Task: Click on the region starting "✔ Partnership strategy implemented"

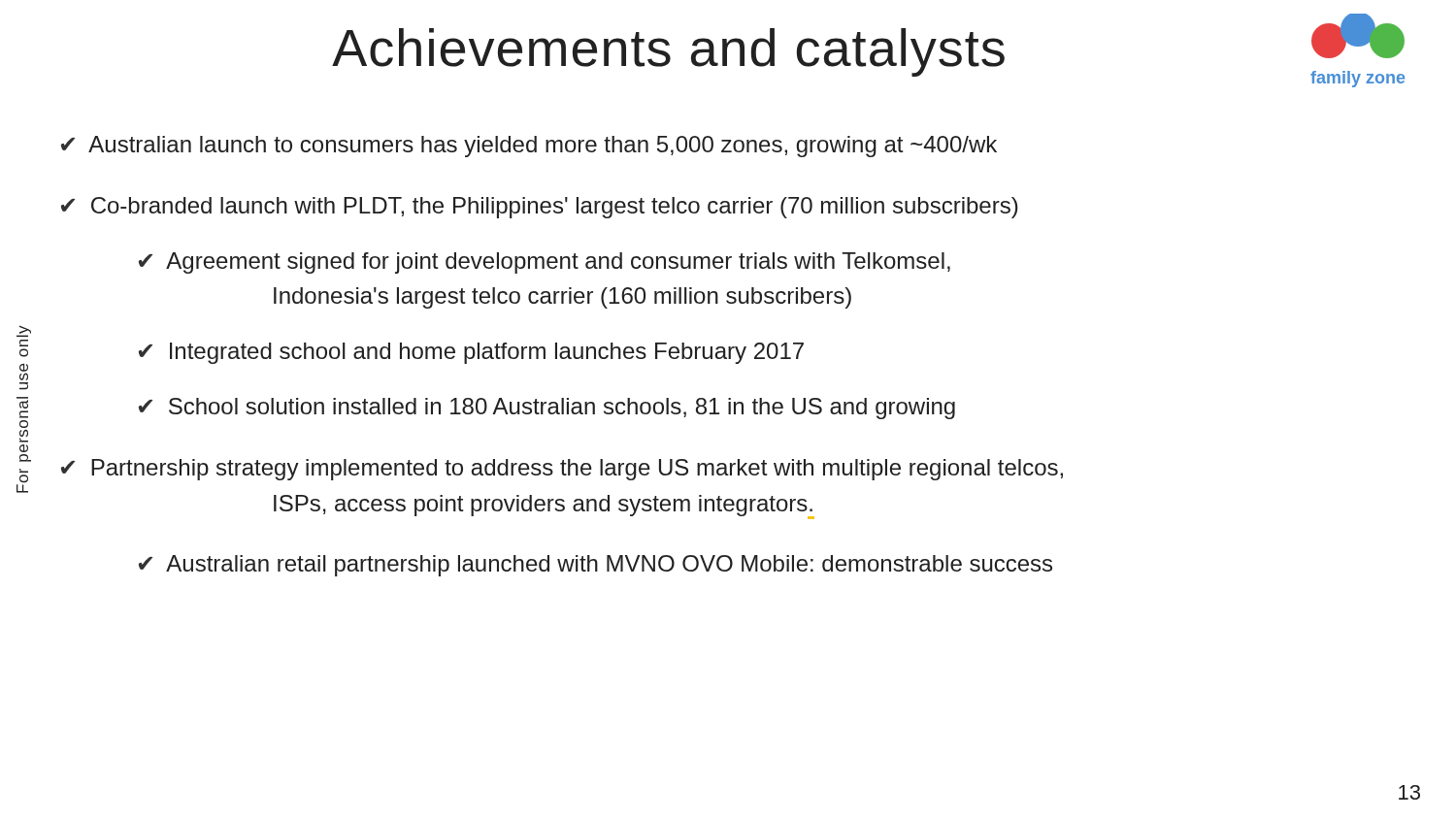Action: pyautogui.click(x=562, y=467)
